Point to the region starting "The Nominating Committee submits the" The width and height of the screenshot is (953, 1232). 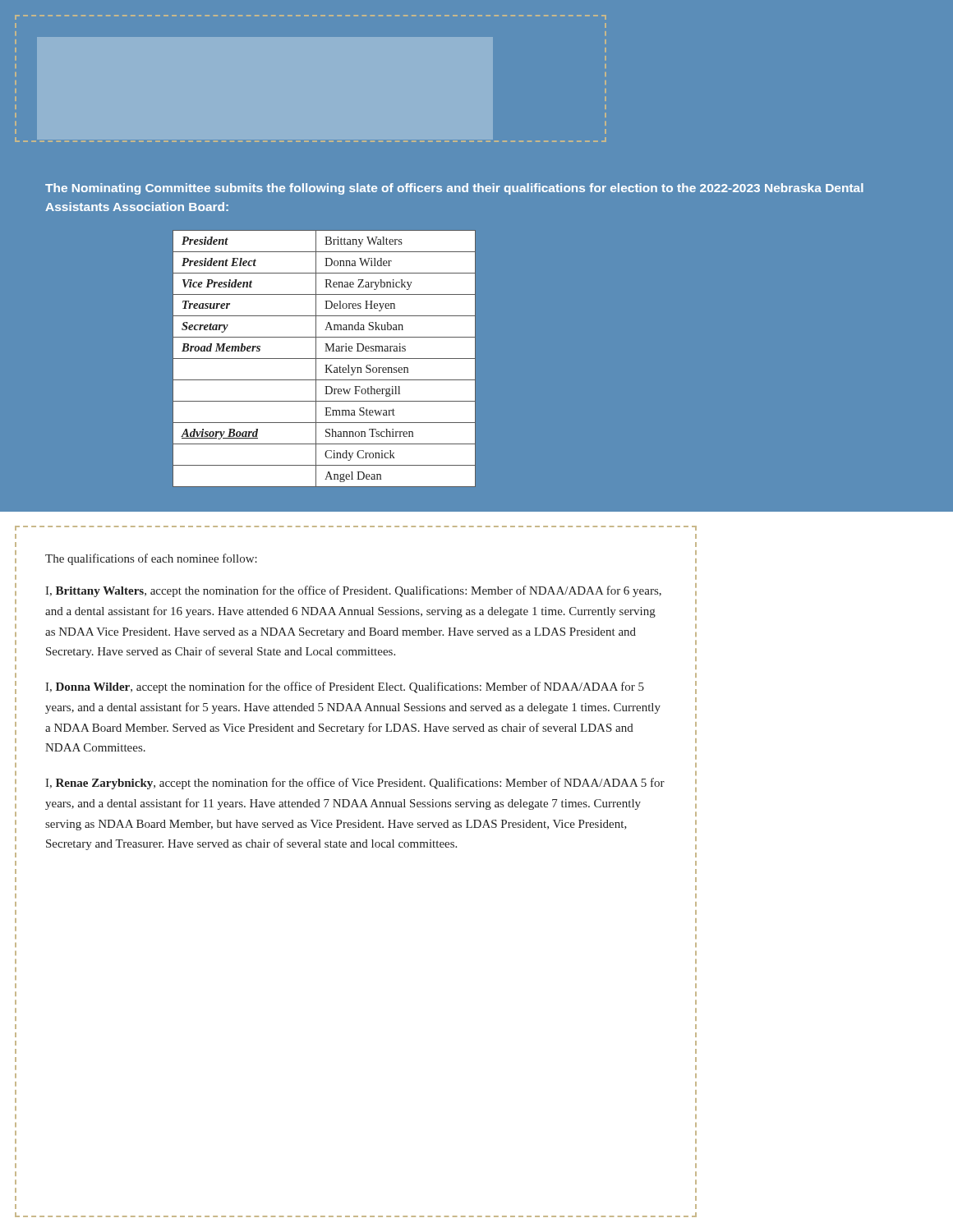pos(476,332)
